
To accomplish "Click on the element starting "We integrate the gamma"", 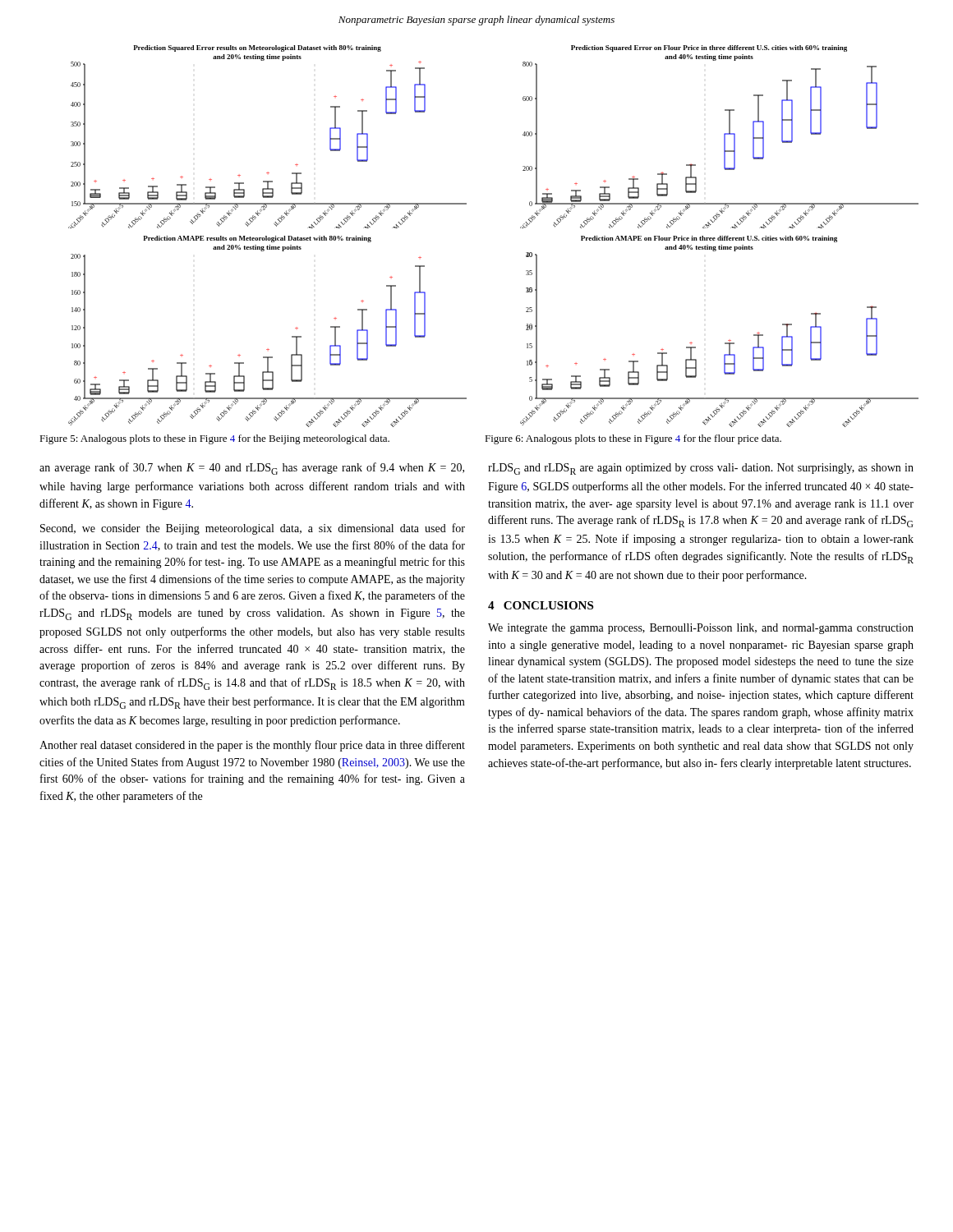I will (x=701, y=695).
